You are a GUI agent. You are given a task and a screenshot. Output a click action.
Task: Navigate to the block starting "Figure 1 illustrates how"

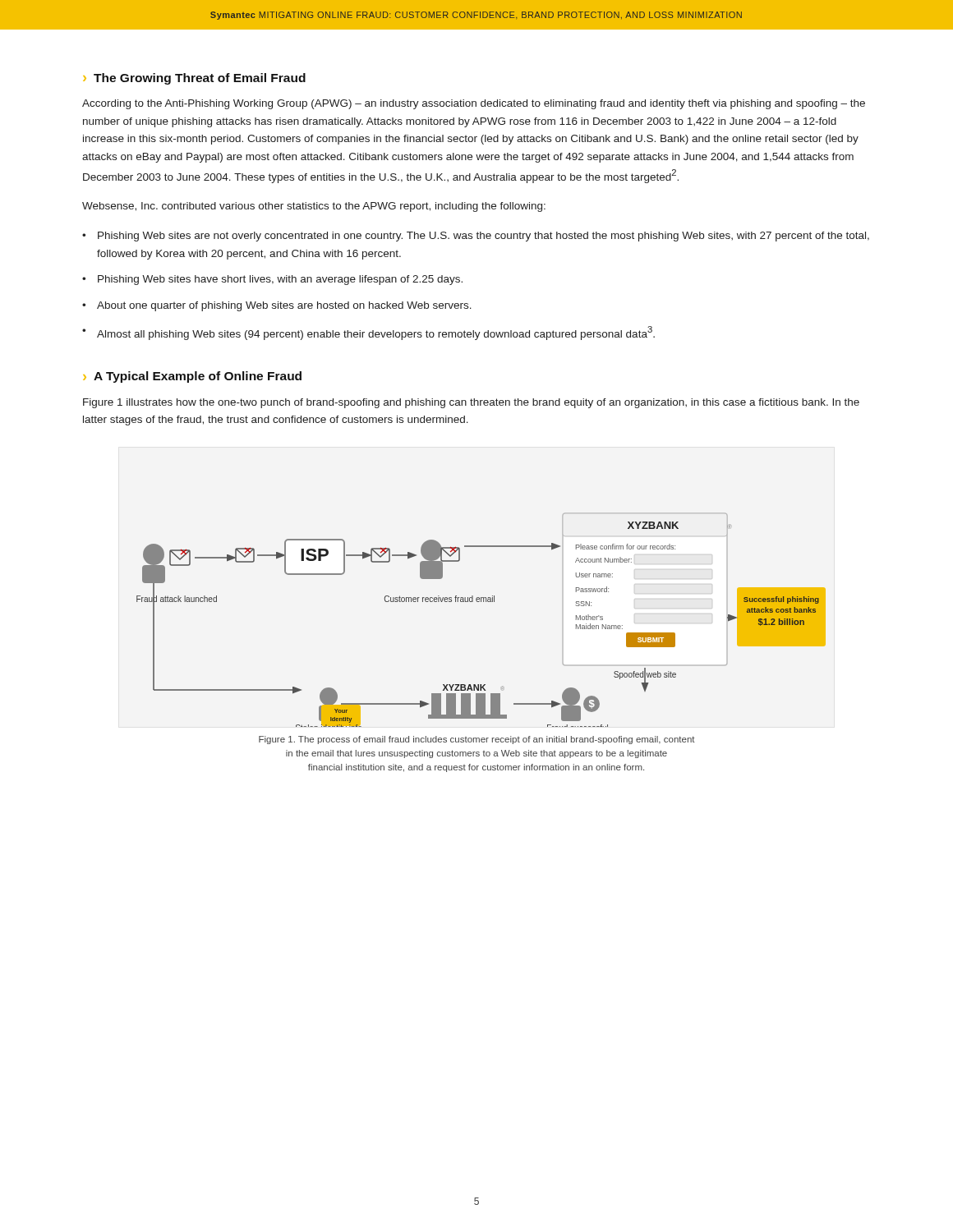[x=471, y=411]
